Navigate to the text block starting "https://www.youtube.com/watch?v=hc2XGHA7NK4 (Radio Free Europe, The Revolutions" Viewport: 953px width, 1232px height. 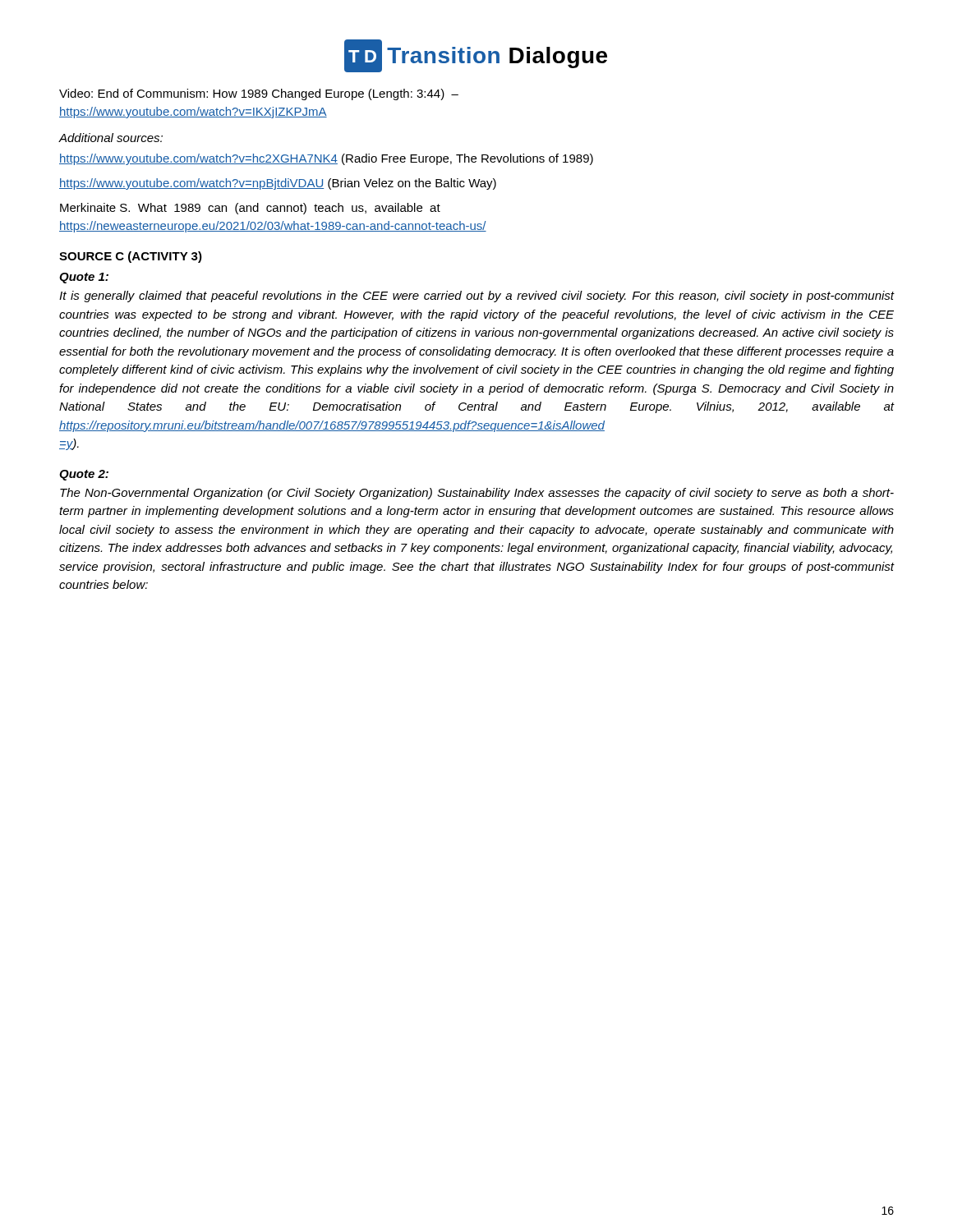[x=326, y=158]
